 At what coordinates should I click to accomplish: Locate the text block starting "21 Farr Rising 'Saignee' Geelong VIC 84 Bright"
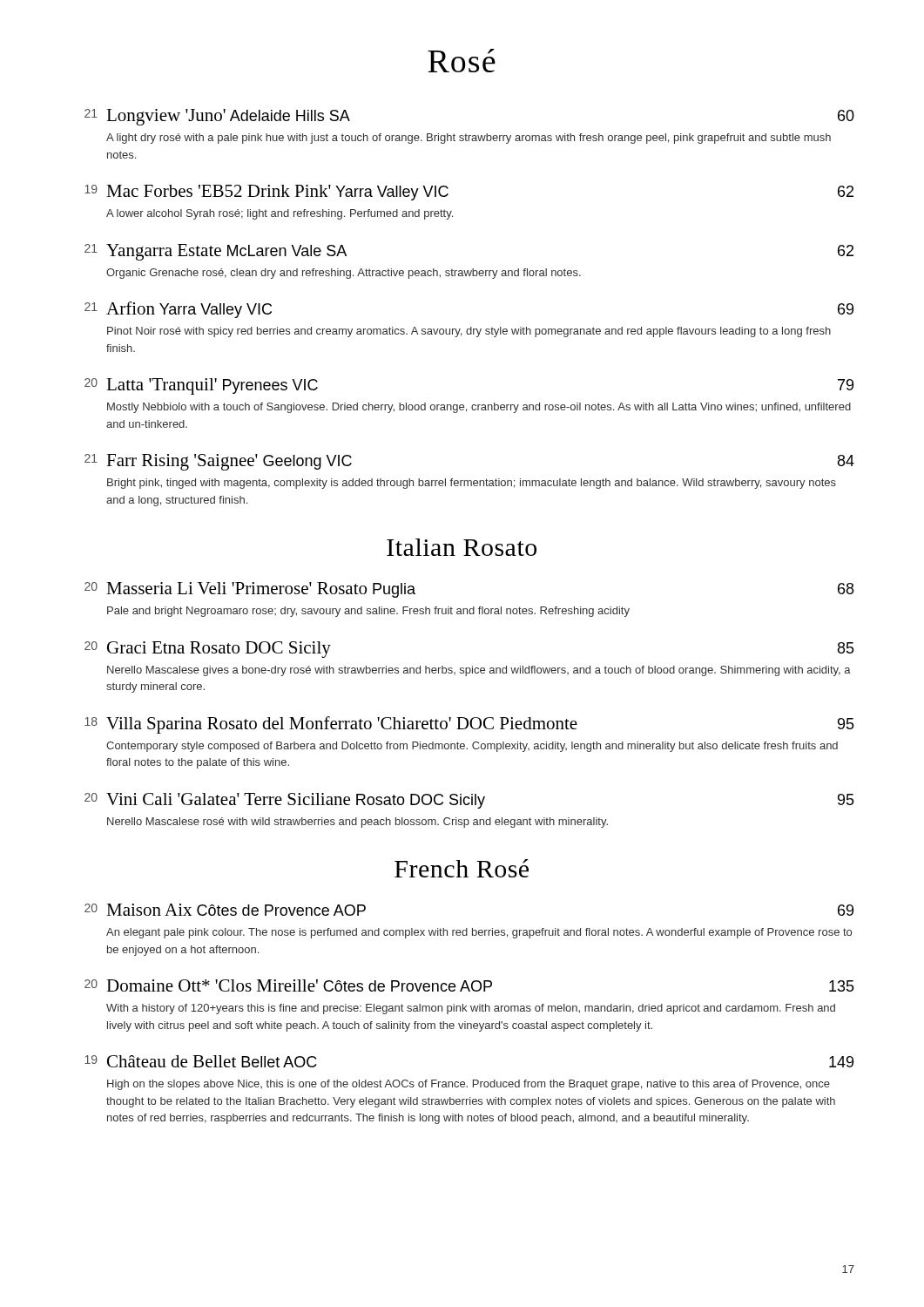462,479
